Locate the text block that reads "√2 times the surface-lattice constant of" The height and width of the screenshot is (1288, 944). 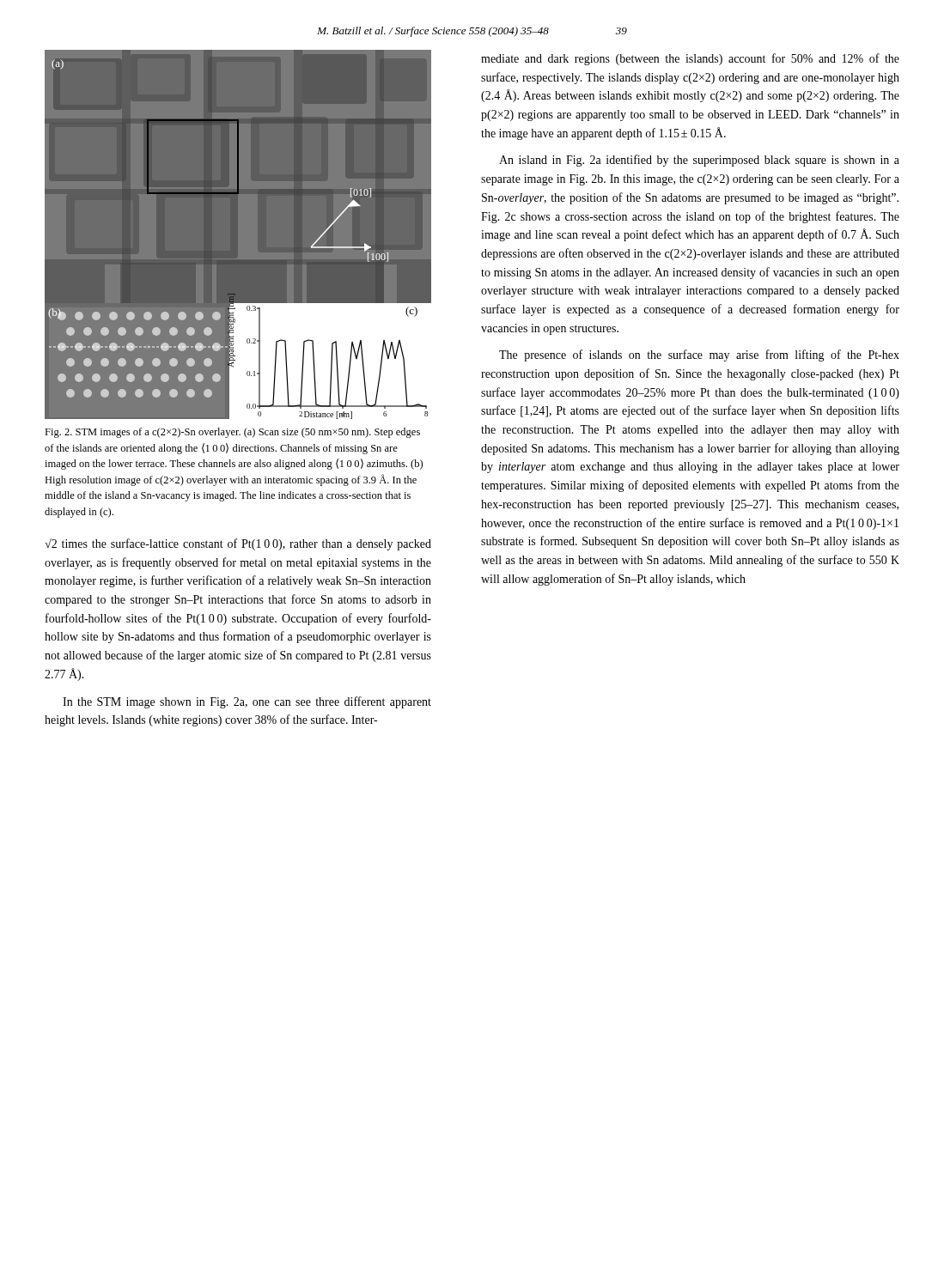[x=238, y=632]
